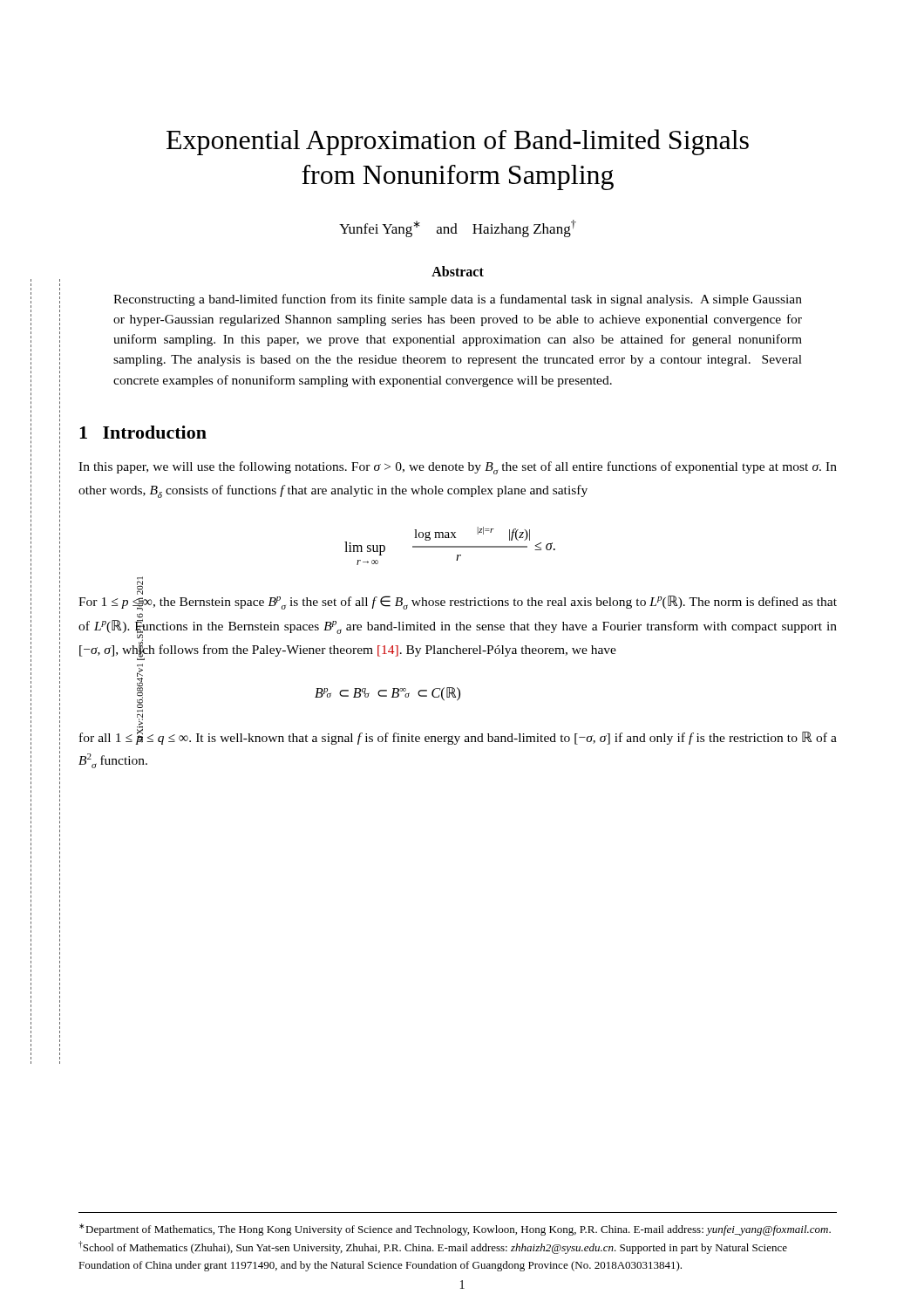Image resolution: width=924 pixels, height=1308 pixels.
Task: Find the text block that says "for all 1 ≤ p ≤ q ≤"
Action: click(458, 750)
